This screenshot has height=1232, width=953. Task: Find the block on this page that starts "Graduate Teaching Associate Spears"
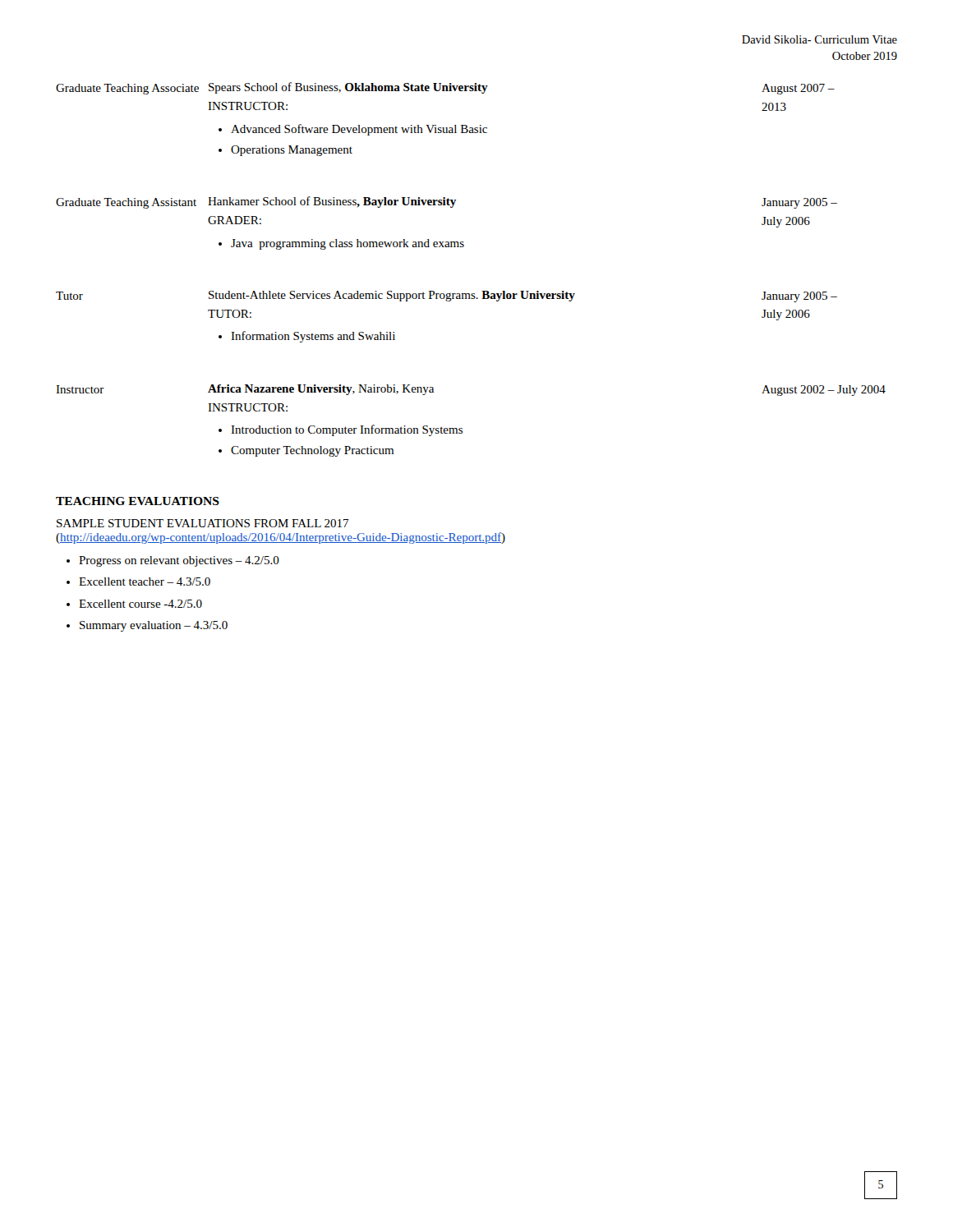pyautogui.click(x=476, y=120)
